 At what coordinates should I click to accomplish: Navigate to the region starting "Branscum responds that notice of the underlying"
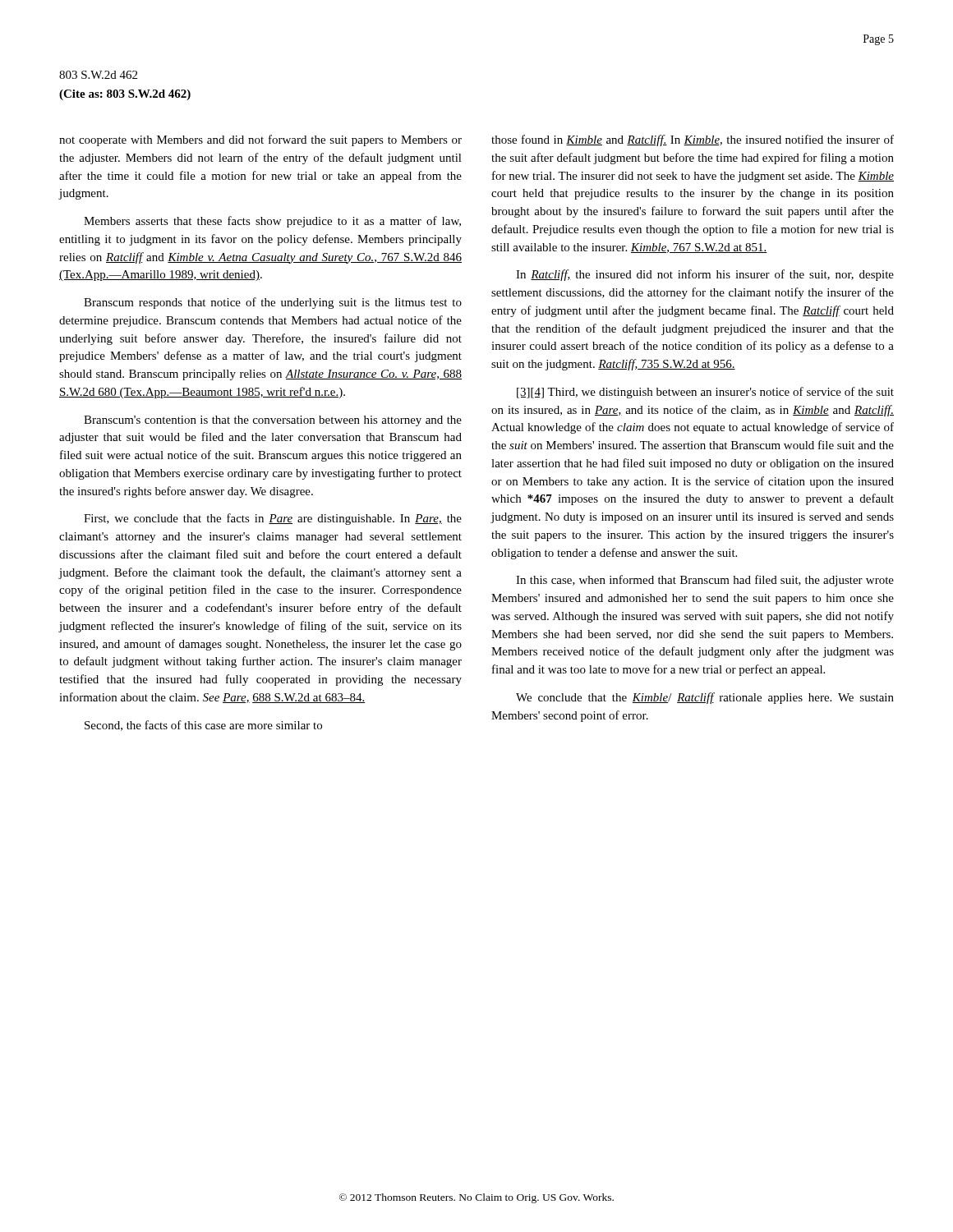coord(260,348)
